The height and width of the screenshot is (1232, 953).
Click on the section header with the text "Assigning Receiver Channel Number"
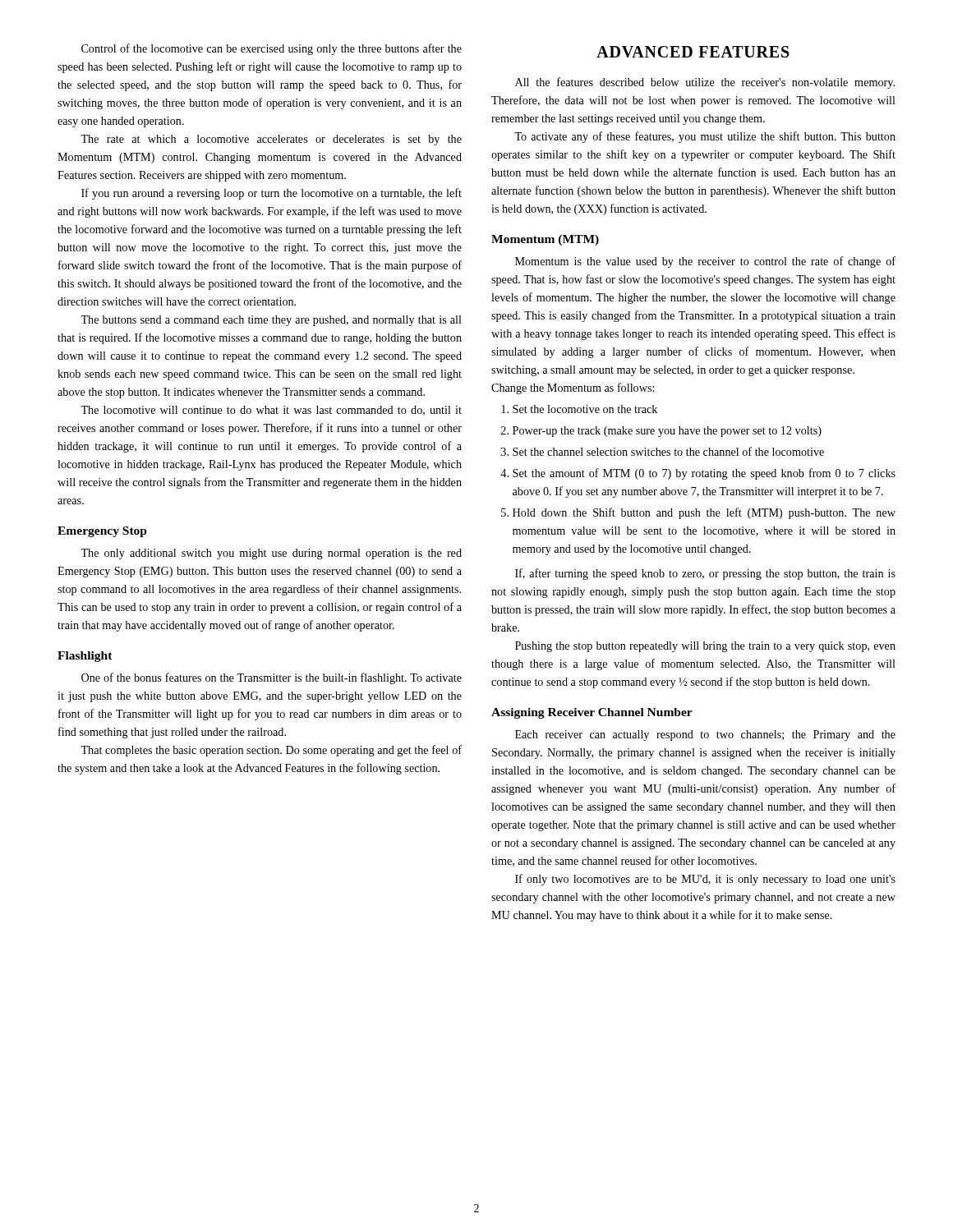(x=592, y=712)
